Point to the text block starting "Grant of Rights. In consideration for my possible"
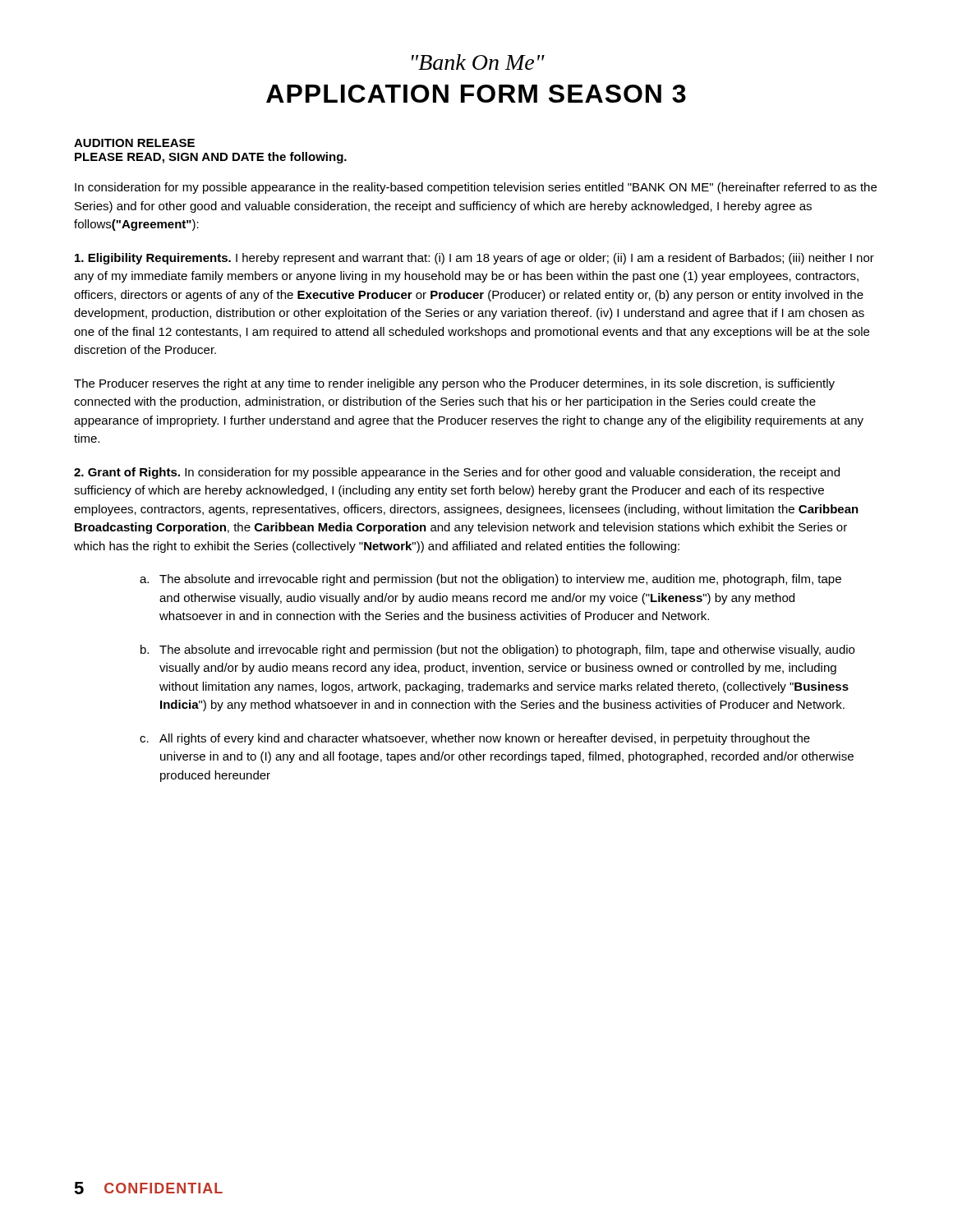953x1232 pixels. 466,508
